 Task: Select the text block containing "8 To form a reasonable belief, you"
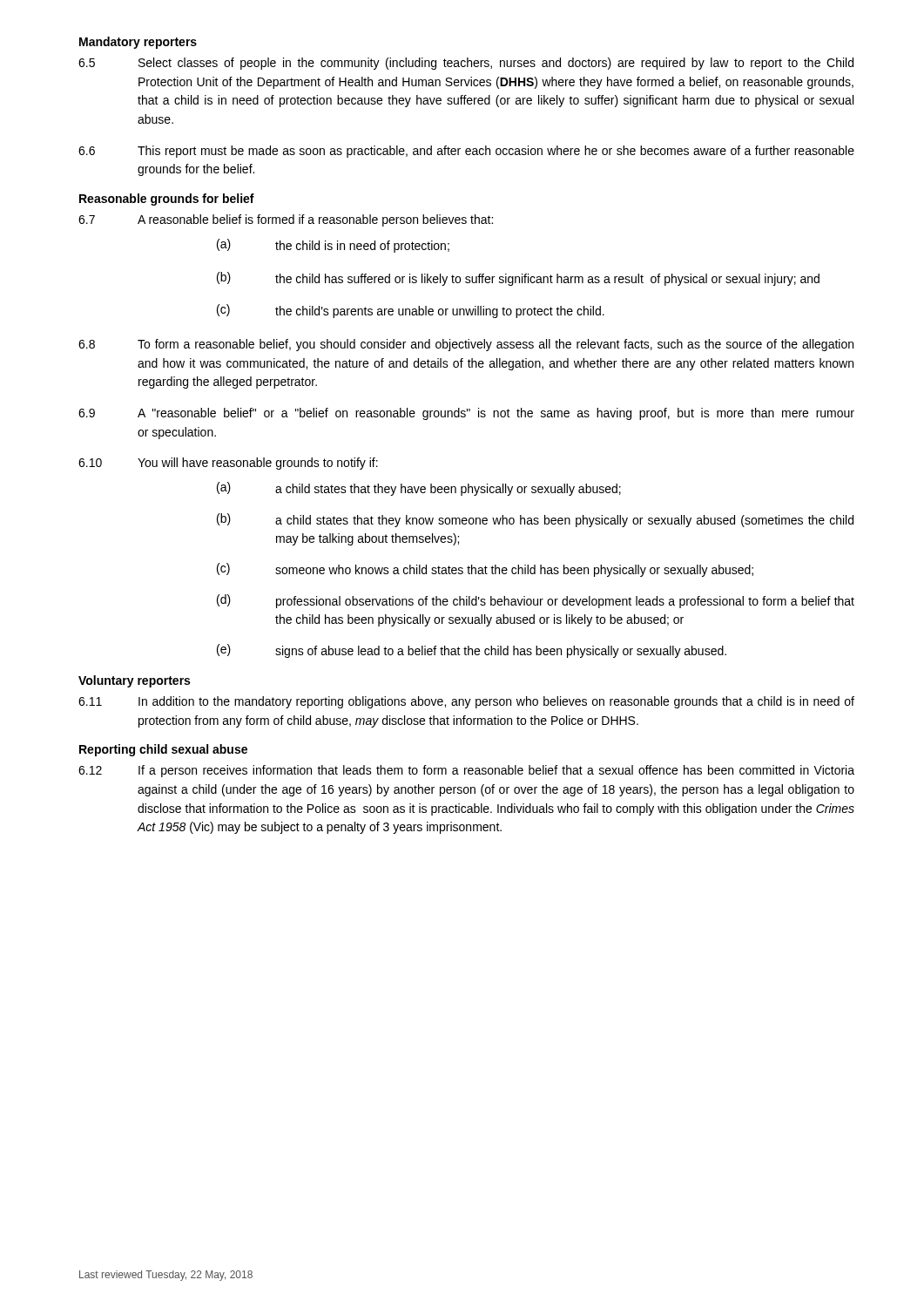point(466,364)
